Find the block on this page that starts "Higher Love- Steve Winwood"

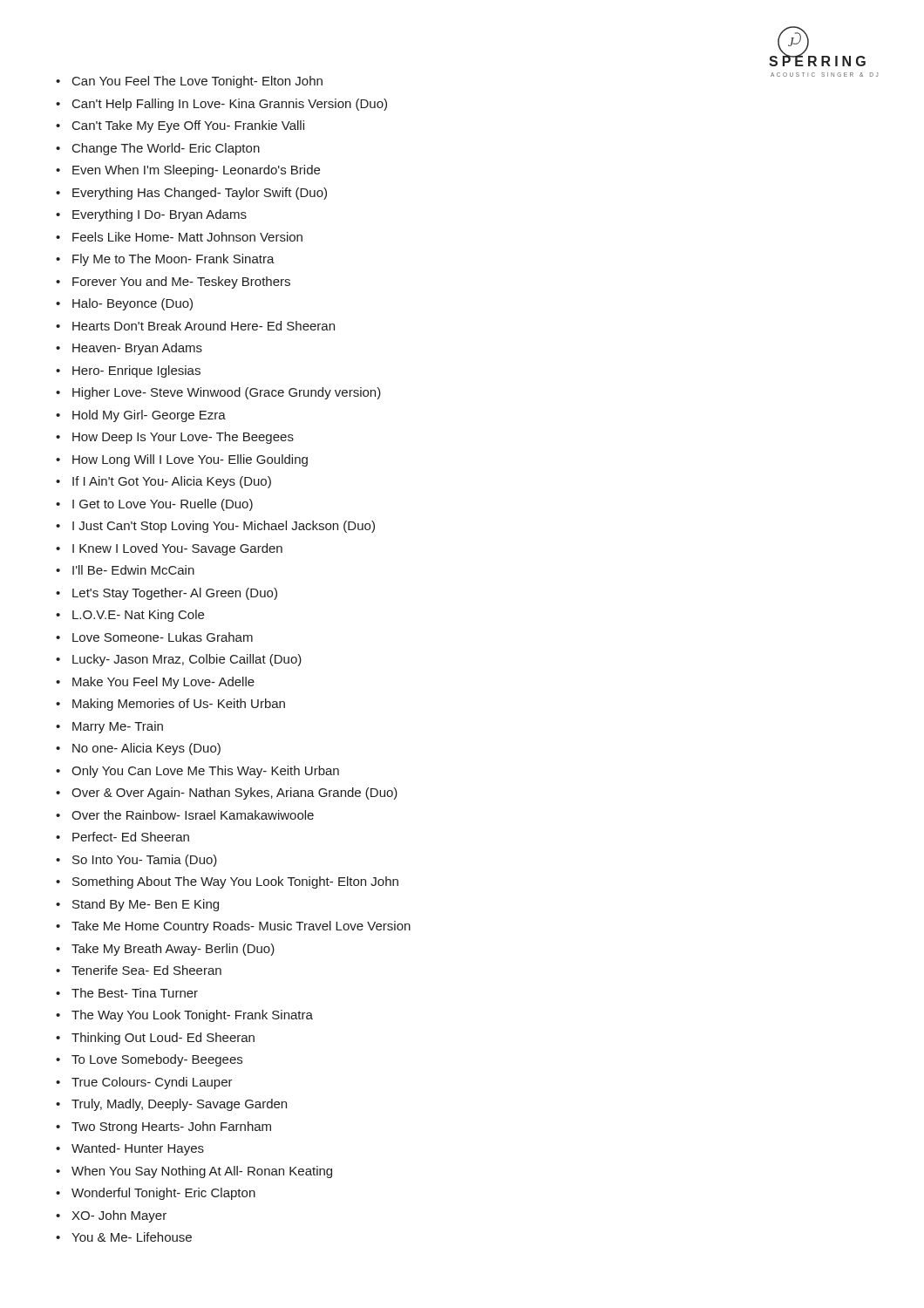[x=226, y=392]
